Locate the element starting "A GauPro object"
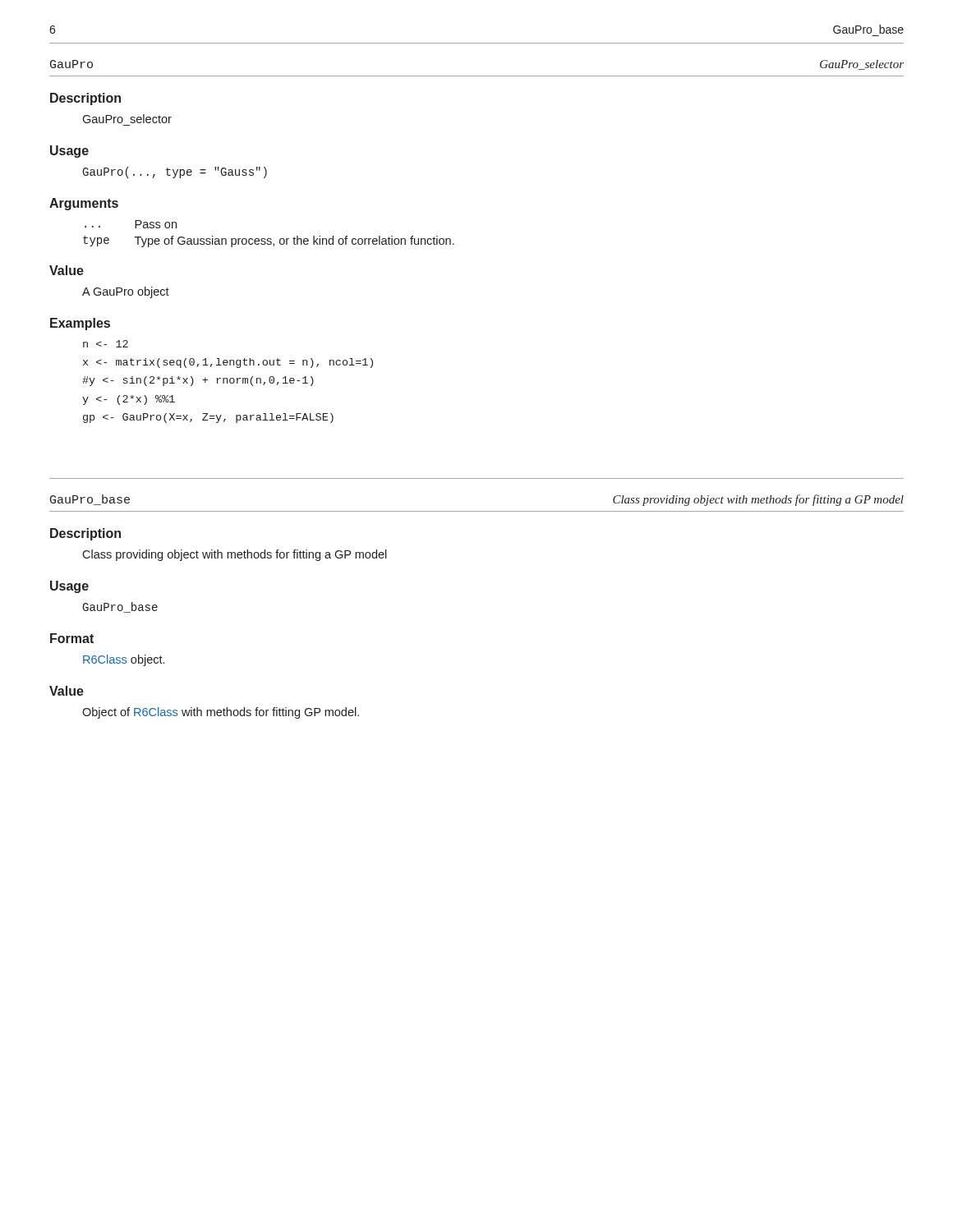953x1232 pixels. coord(126,292)
